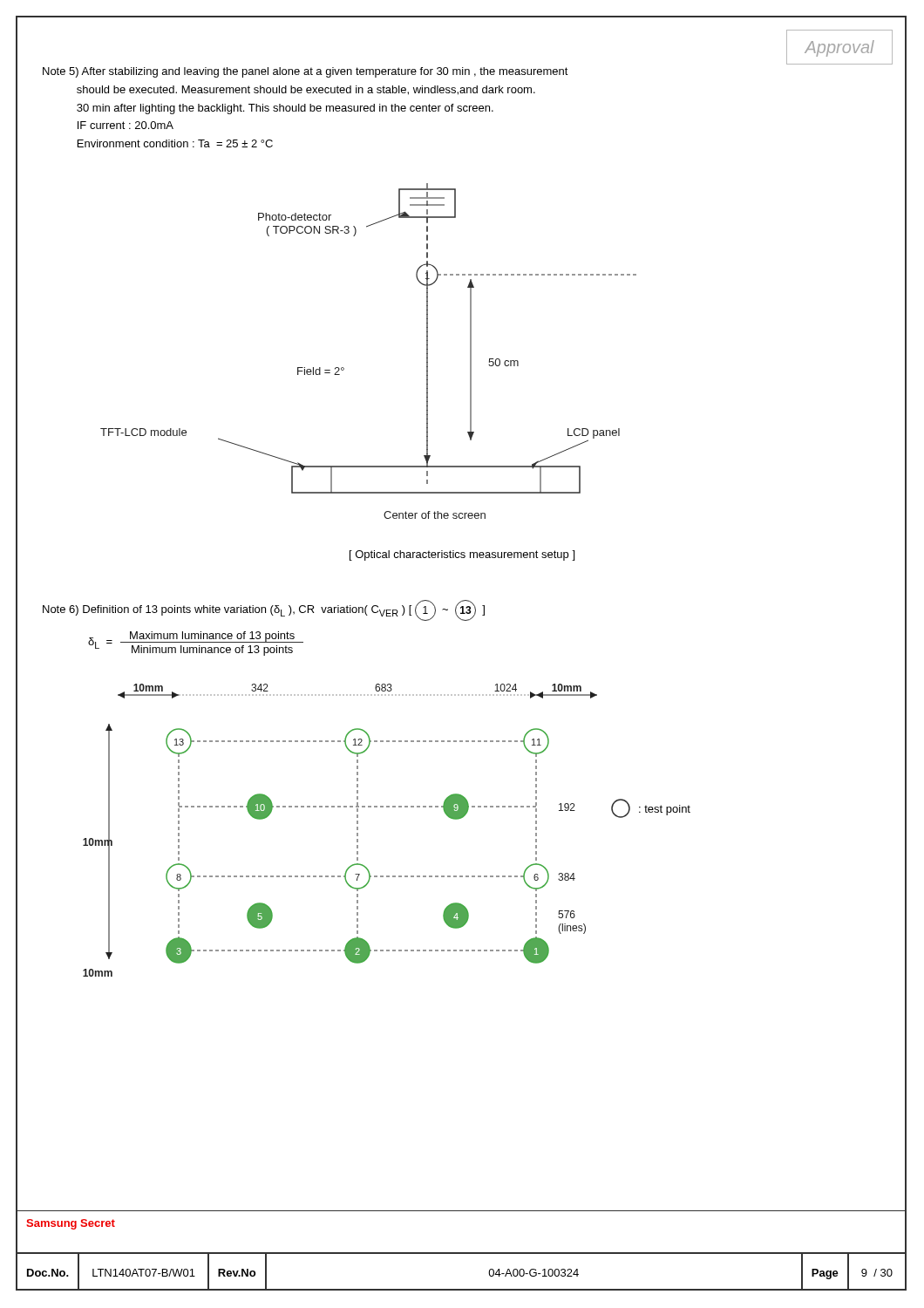Screen dimensions: 1308x924
Task: Where is the caption that starts "[ Optical characteristics measurement"?
Action: coord(462,554)
